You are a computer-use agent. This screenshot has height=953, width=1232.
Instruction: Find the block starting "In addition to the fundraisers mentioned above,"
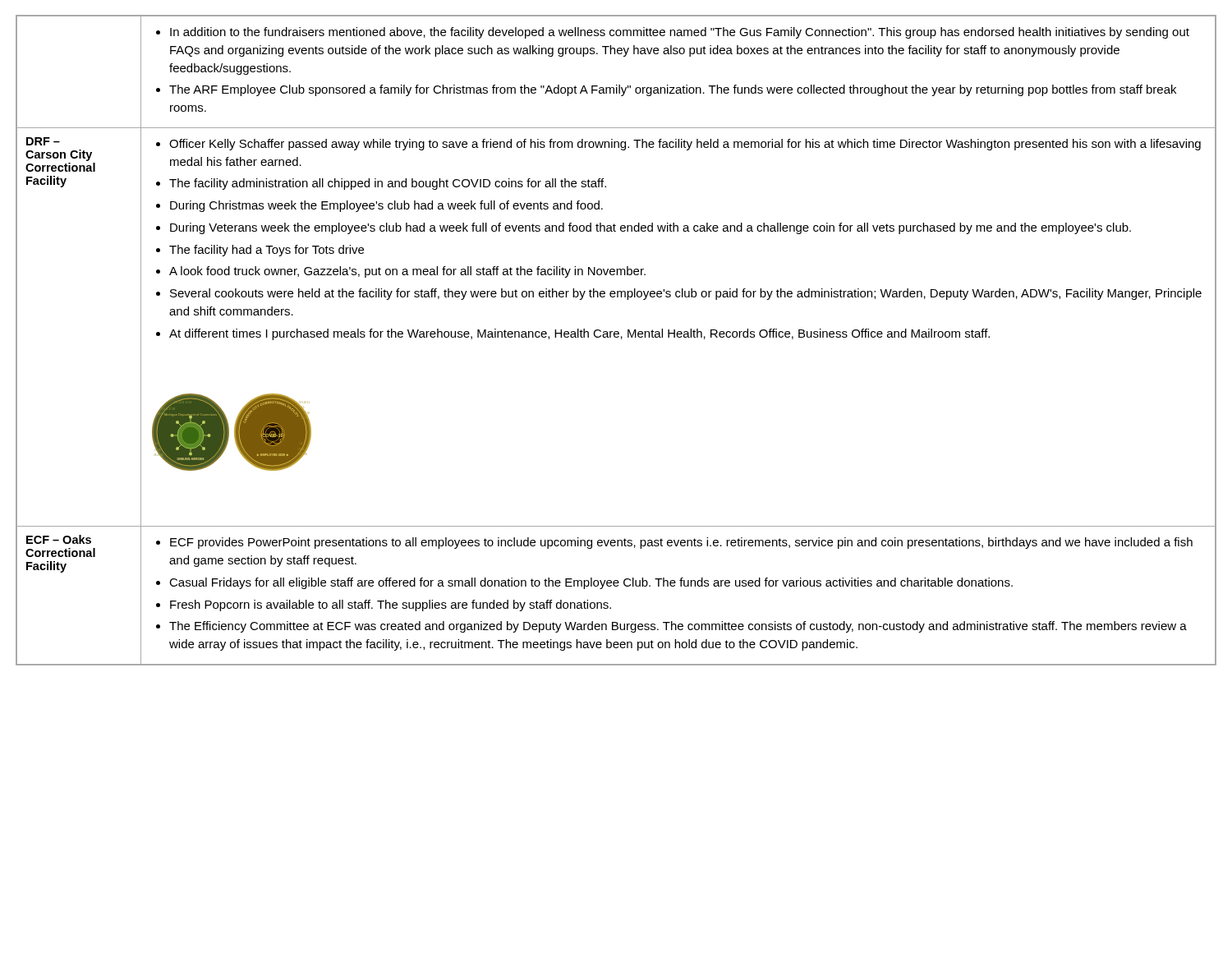673,33
